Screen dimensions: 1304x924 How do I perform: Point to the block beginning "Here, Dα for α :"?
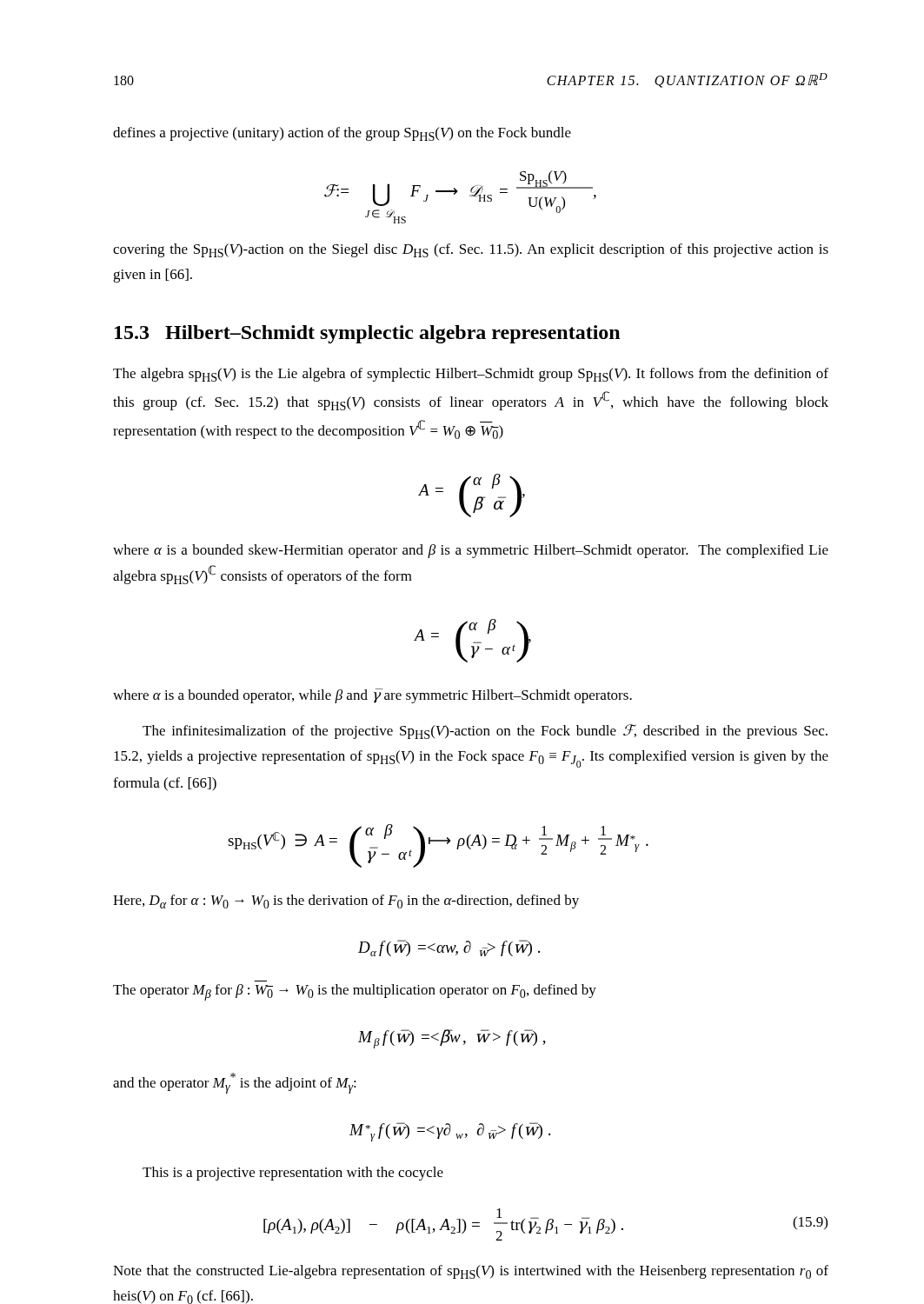[x=346, y=902]
